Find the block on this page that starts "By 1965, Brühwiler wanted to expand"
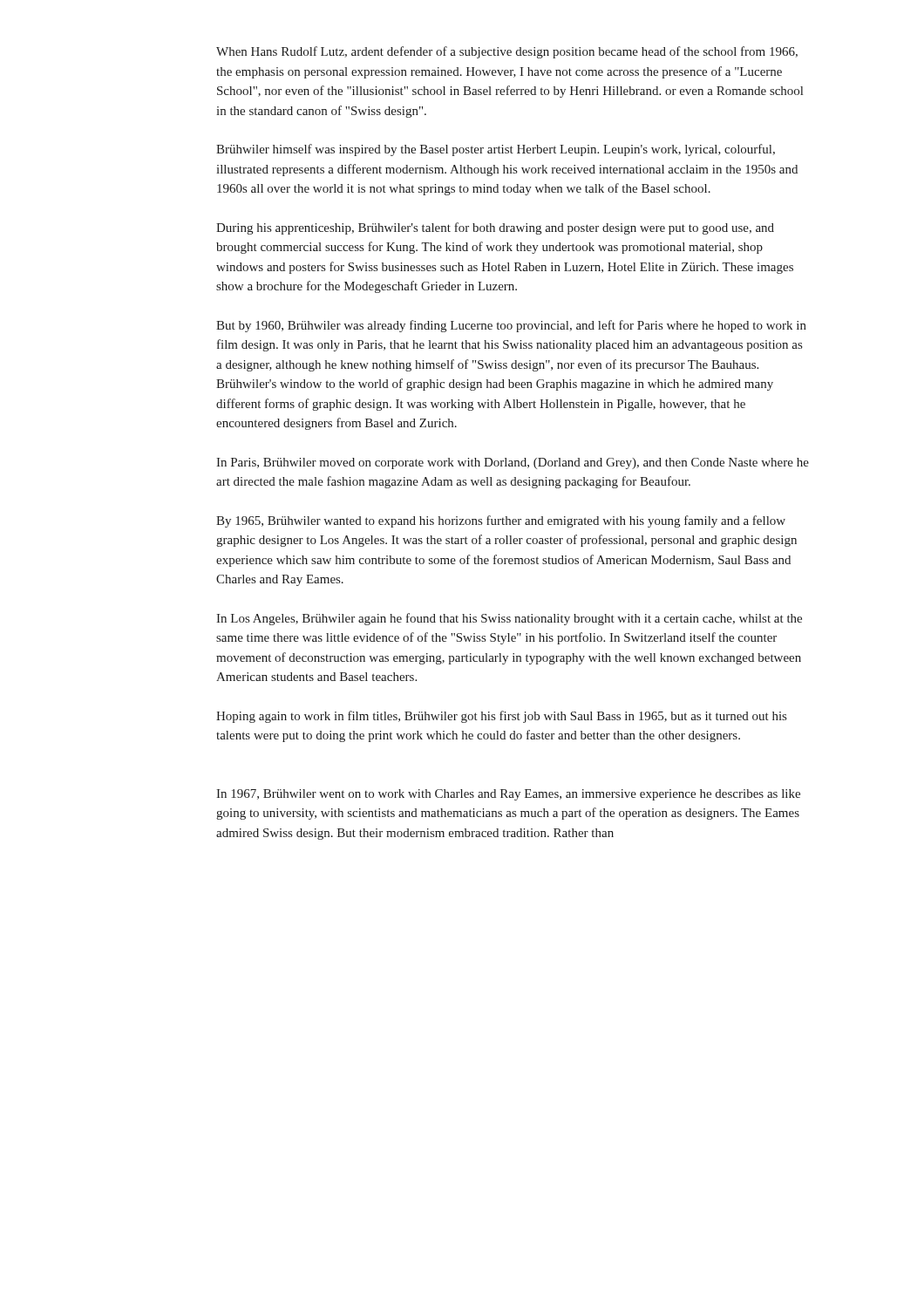This screenshot has width=924, height=1308. tap(507, 550)
